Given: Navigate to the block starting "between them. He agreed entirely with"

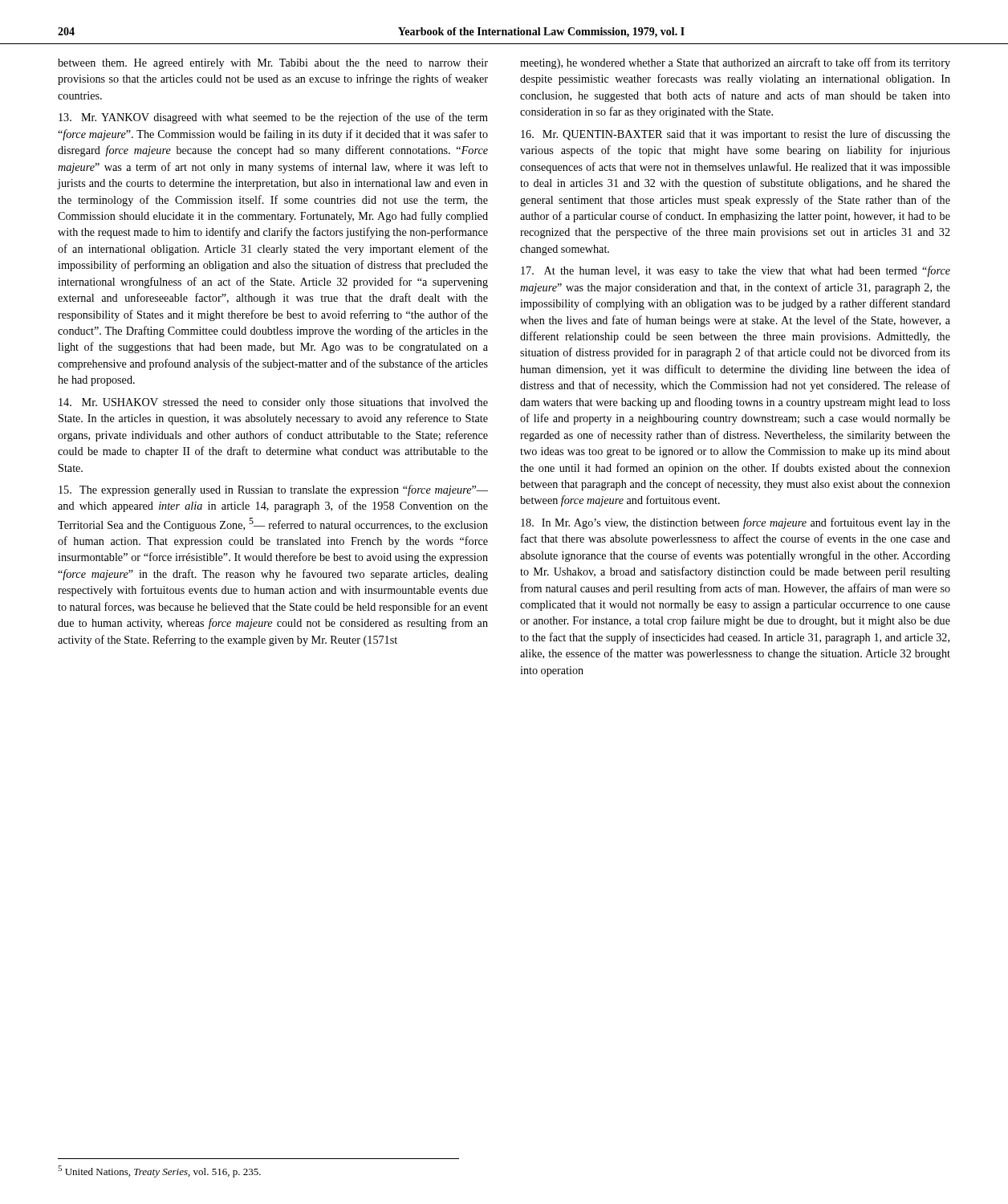Looking at the screenshot, I should pyautogui.click(x=273, y=79).
